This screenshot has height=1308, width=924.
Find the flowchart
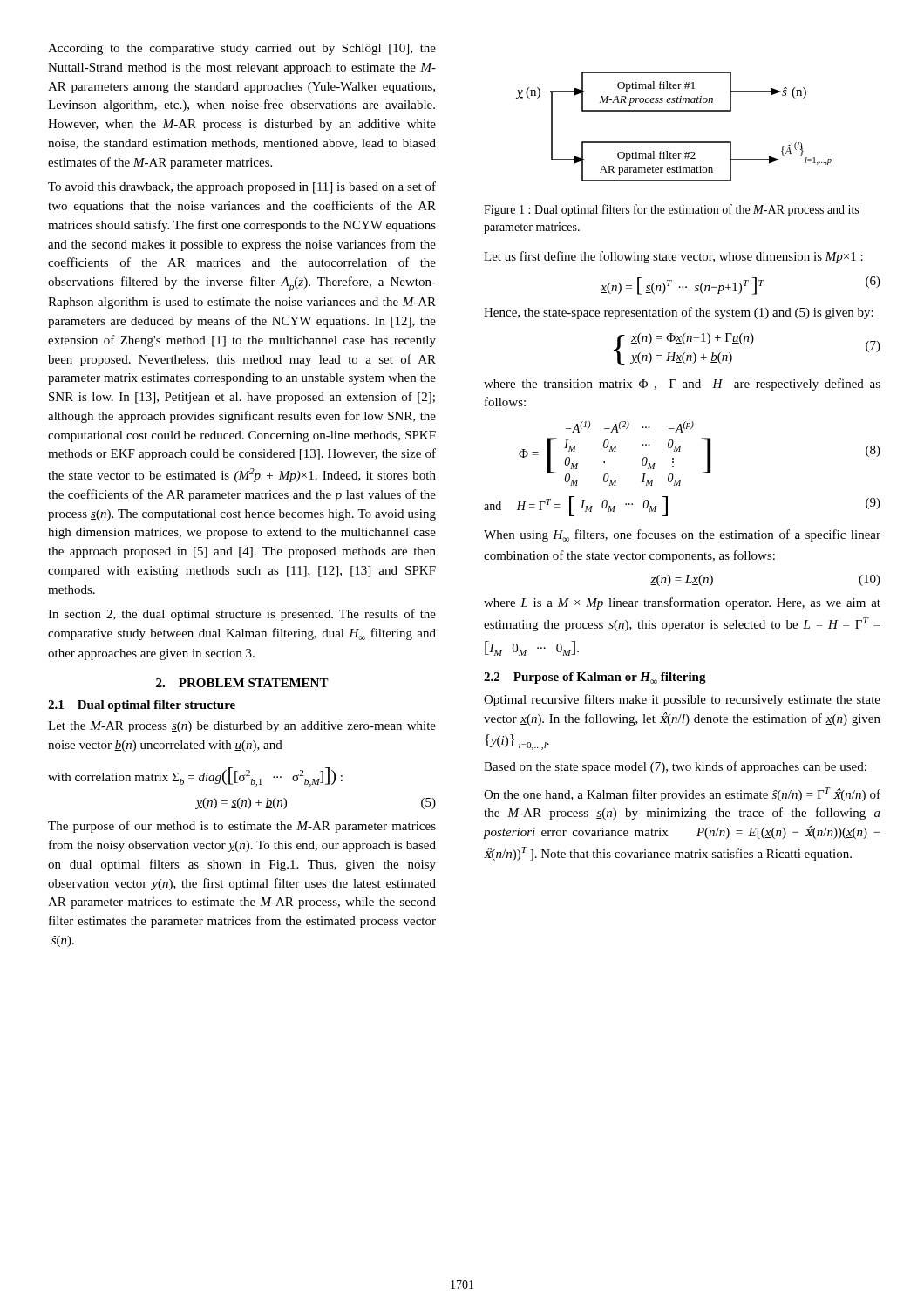[x=682, y=122]
